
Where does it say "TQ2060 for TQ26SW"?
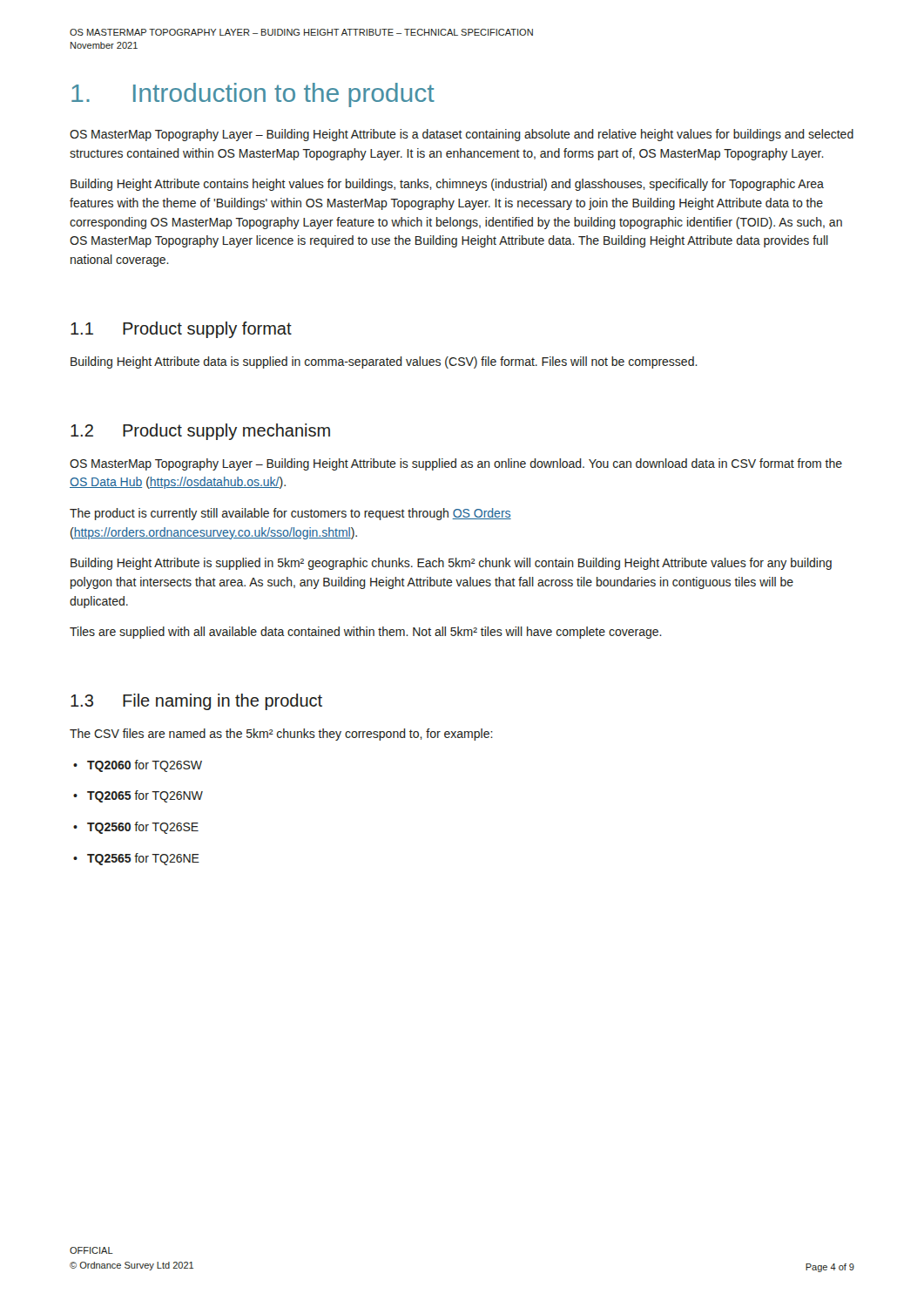click(138, 766)
